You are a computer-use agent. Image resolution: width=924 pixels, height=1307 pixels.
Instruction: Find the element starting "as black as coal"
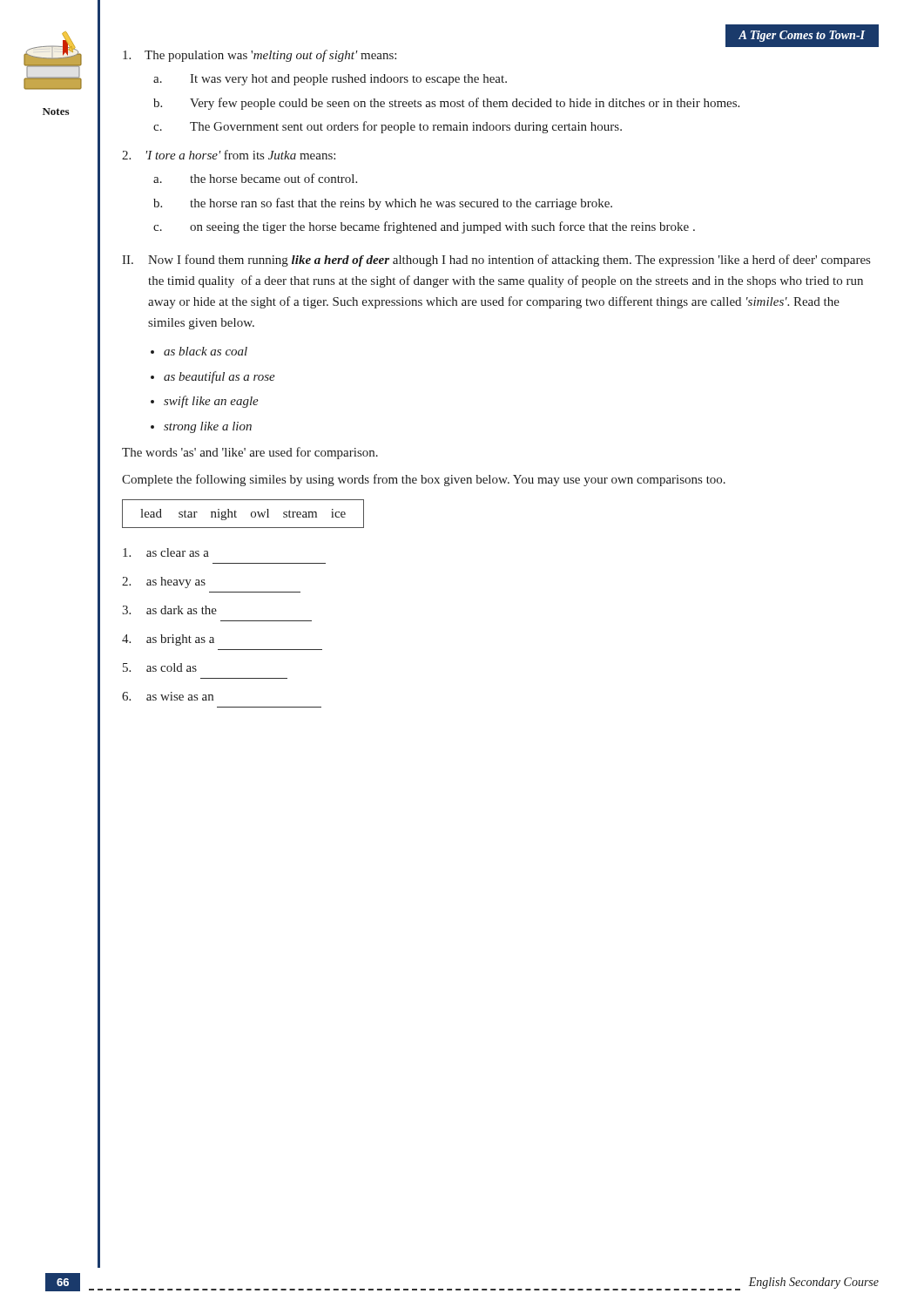point(206,351)
